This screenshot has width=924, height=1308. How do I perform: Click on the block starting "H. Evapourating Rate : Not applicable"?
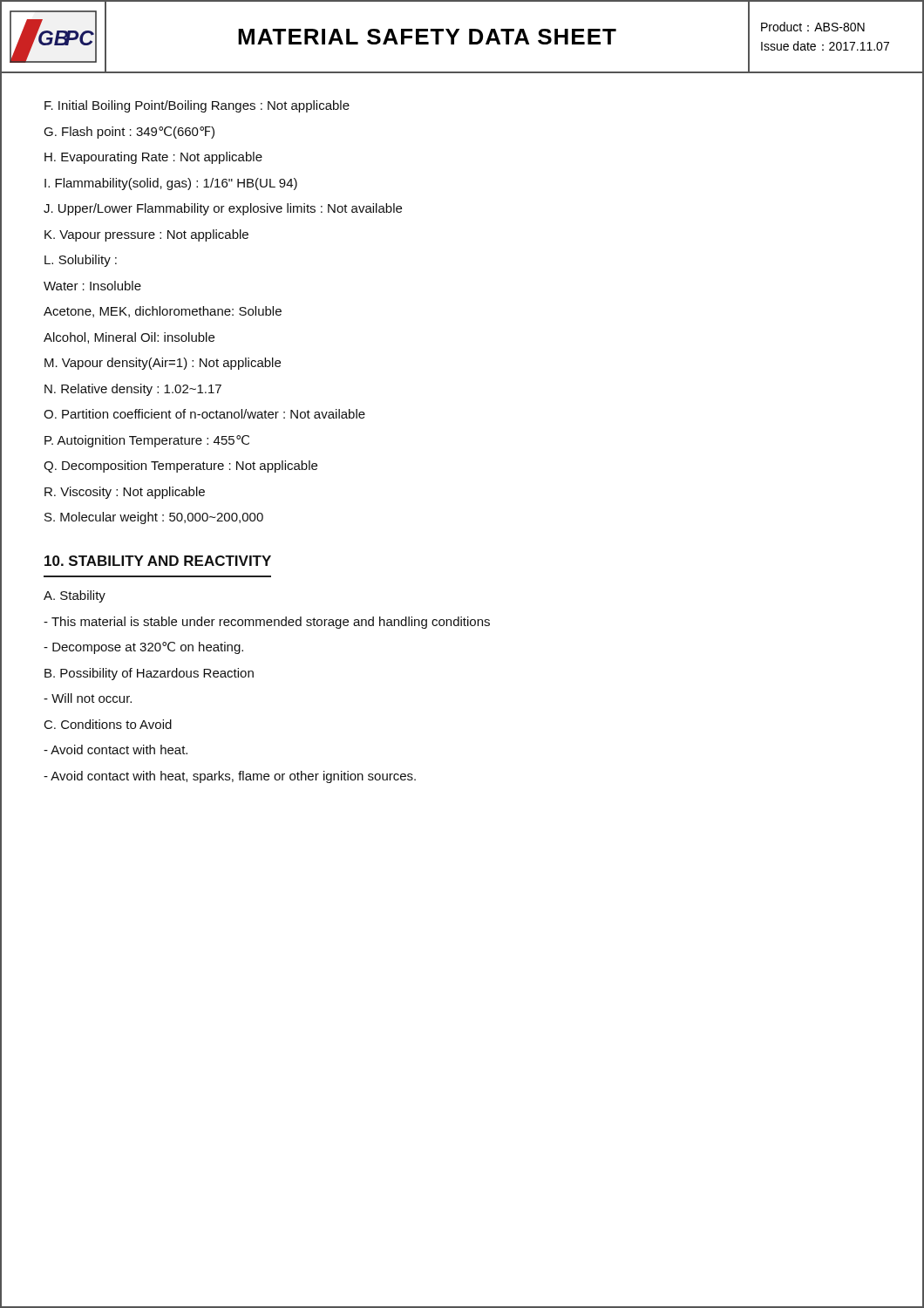(153, 157)
